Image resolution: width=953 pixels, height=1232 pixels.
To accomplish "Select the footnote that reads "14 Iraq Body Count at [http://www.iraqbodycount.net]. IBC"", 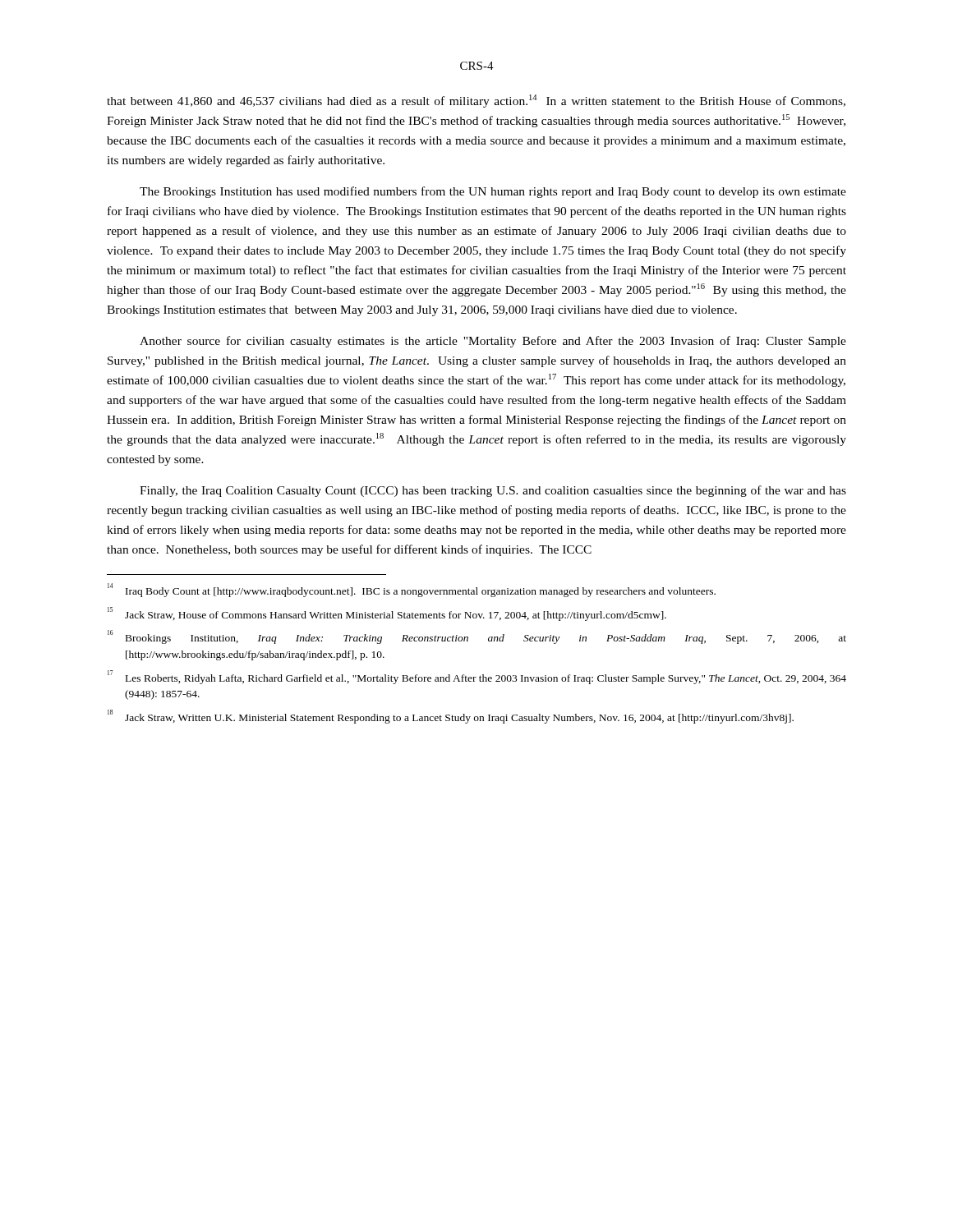I will tap(476, 591).
